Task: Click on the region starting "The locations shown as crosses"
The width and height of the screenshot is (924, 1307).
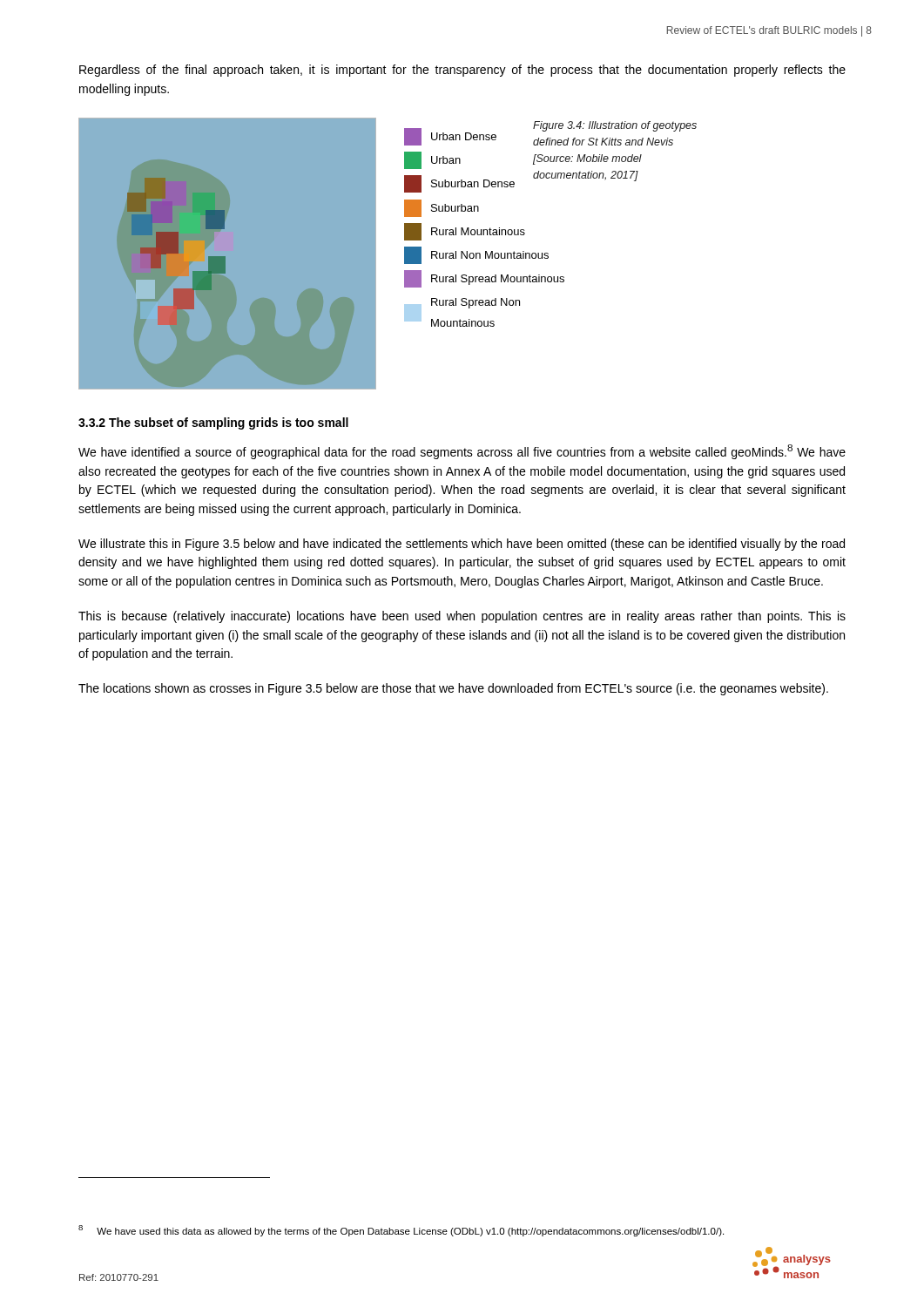Action: [454, 688]
